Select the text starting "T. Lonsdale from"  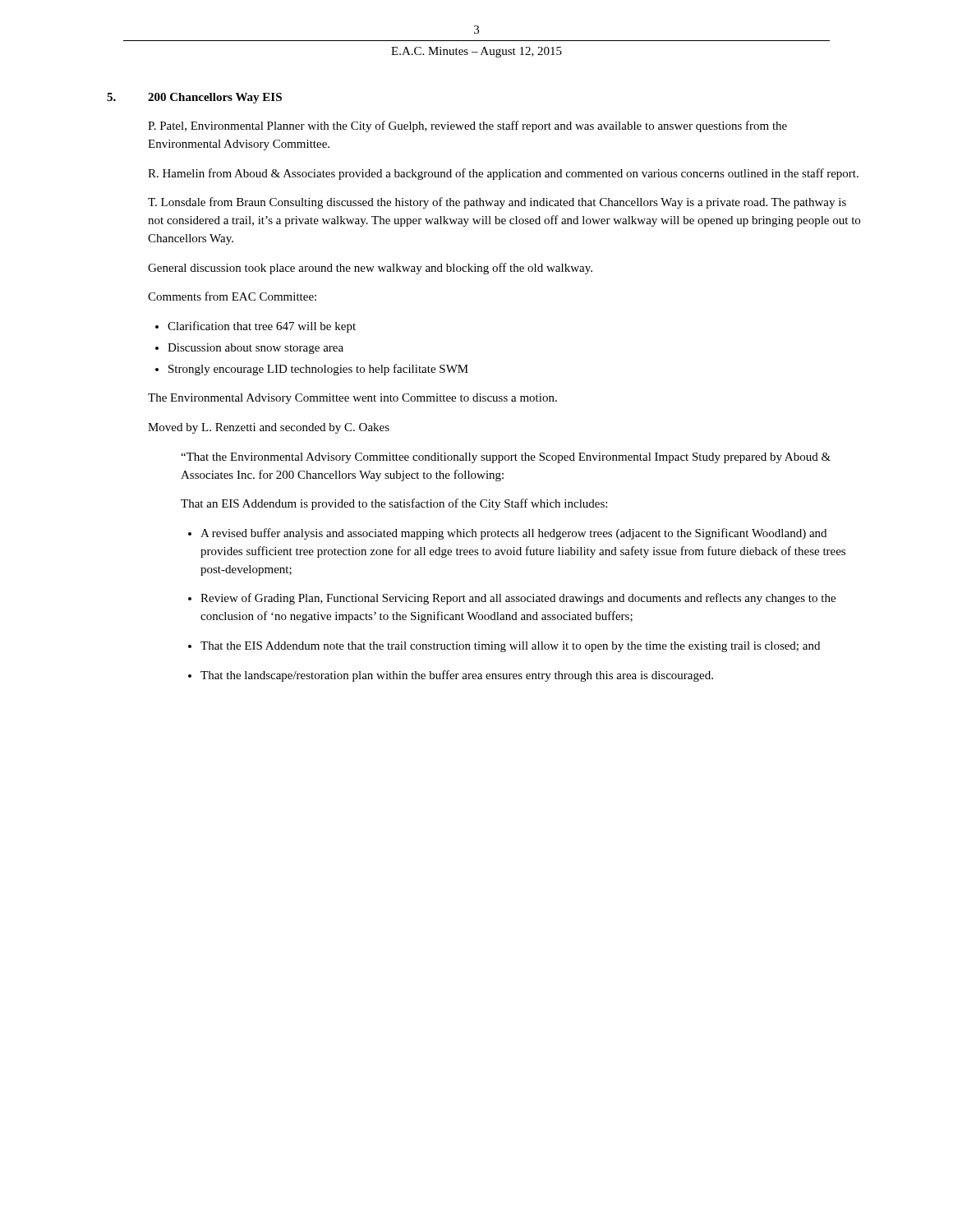[504, 220]
